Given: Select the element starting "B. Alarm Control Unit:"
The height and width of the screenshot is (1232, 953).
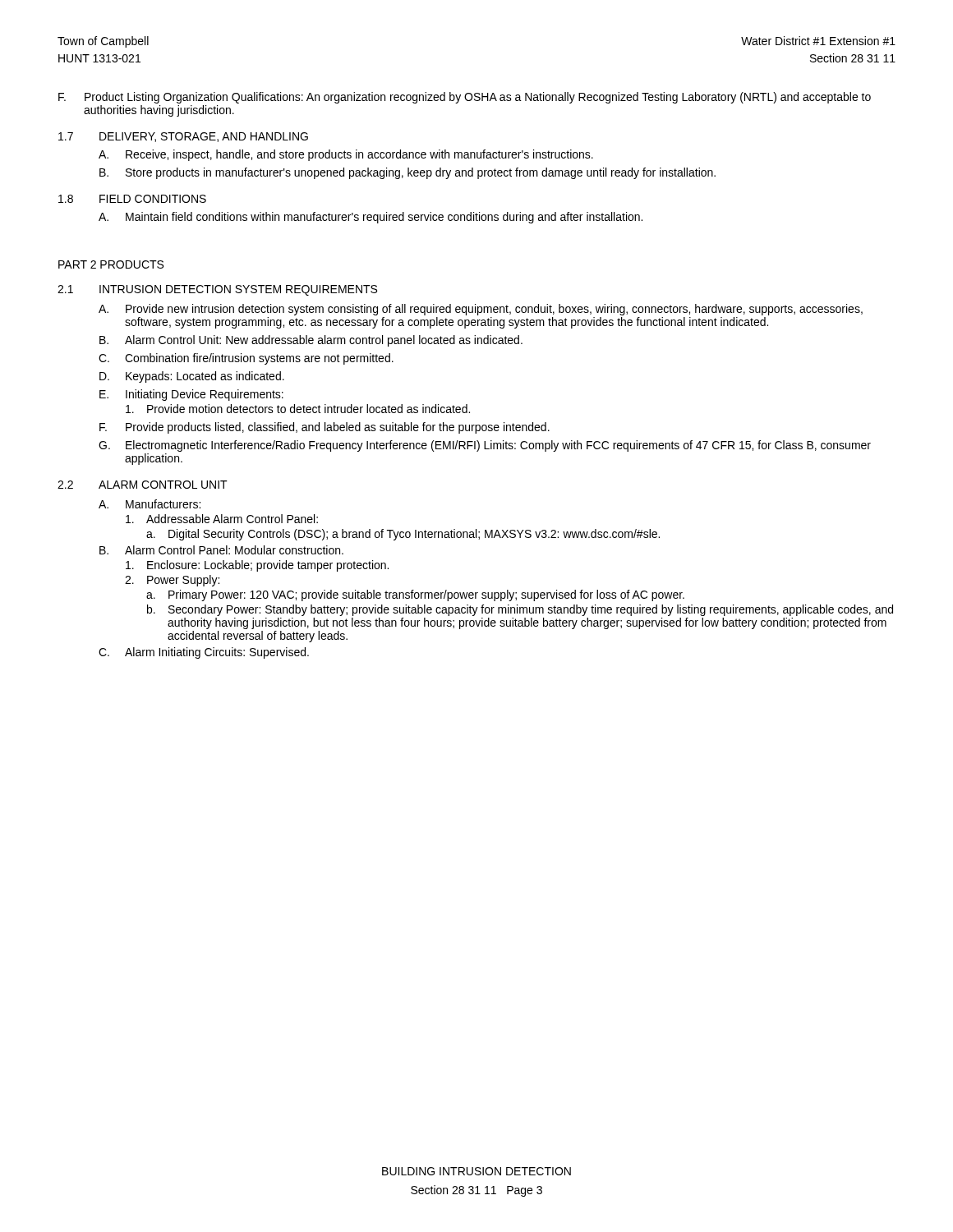Looking at the screenshot, I should pos(311,340).
